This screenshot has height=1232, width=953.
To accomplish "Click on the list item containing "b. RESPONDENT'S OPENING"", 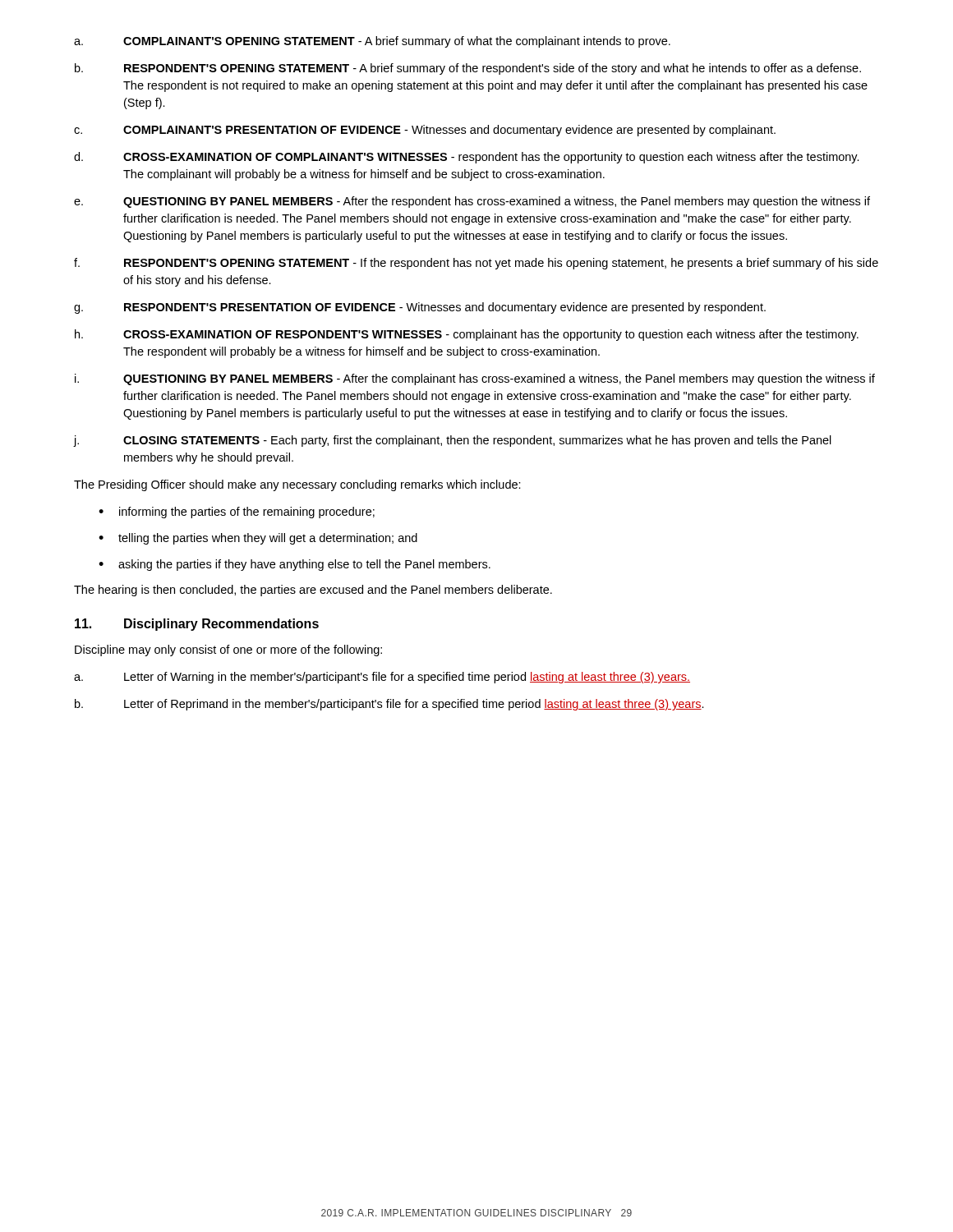I will [x=476, y=86].
